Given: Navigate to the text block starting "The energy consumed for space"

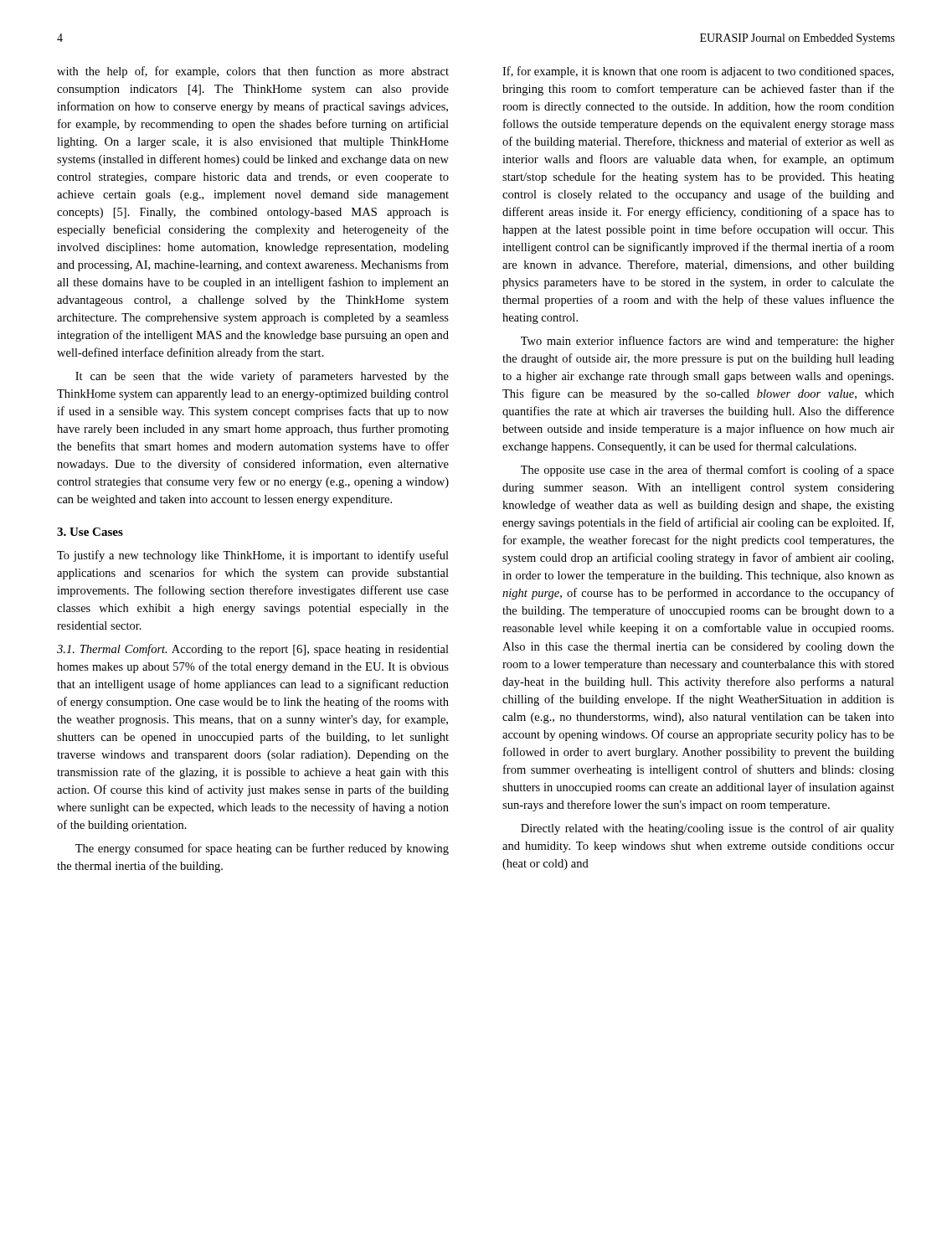Looking at the screenshot, I should point(253,858).
